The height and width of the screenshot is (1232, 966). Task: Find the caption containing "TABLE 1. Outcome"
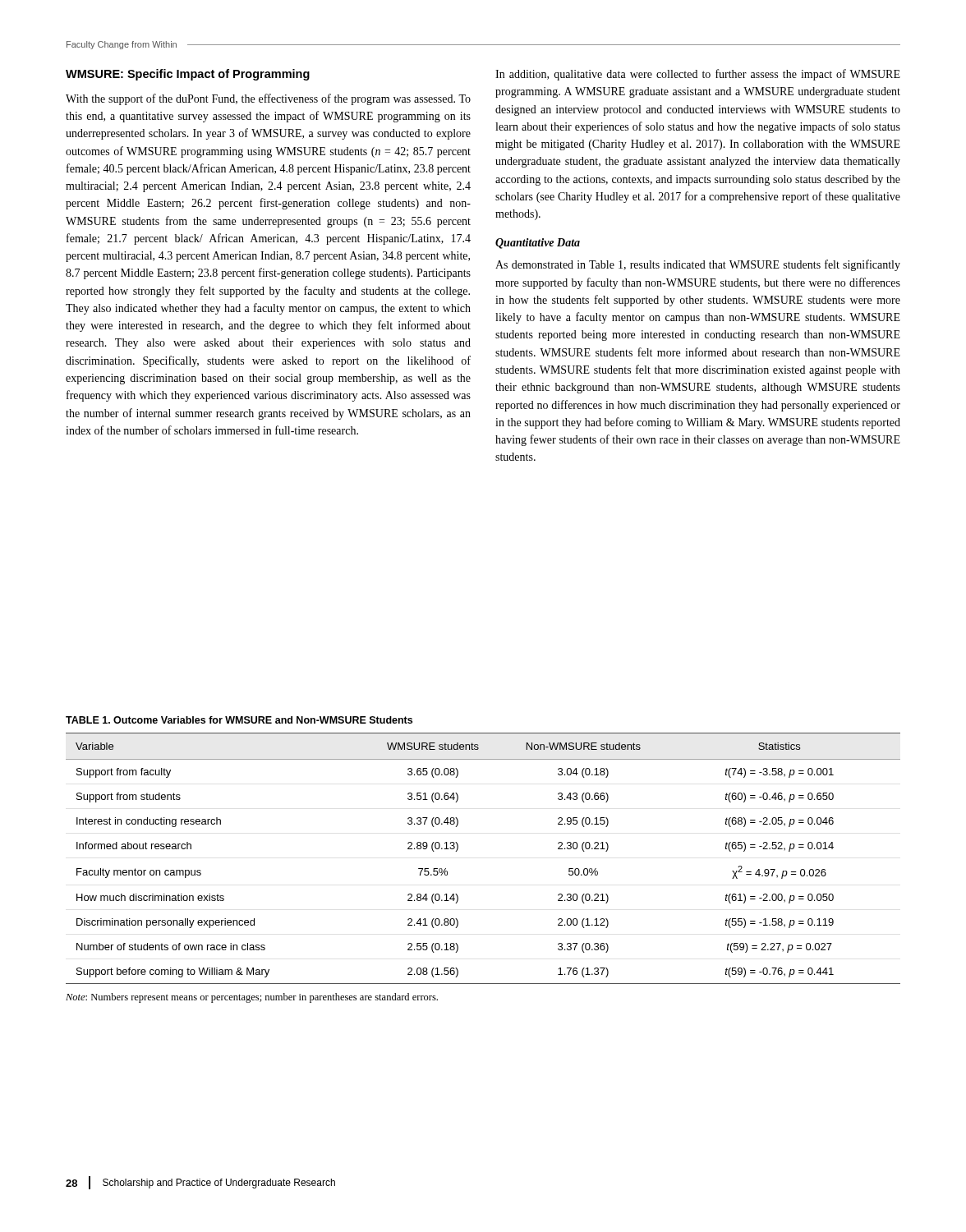(239, 720)
